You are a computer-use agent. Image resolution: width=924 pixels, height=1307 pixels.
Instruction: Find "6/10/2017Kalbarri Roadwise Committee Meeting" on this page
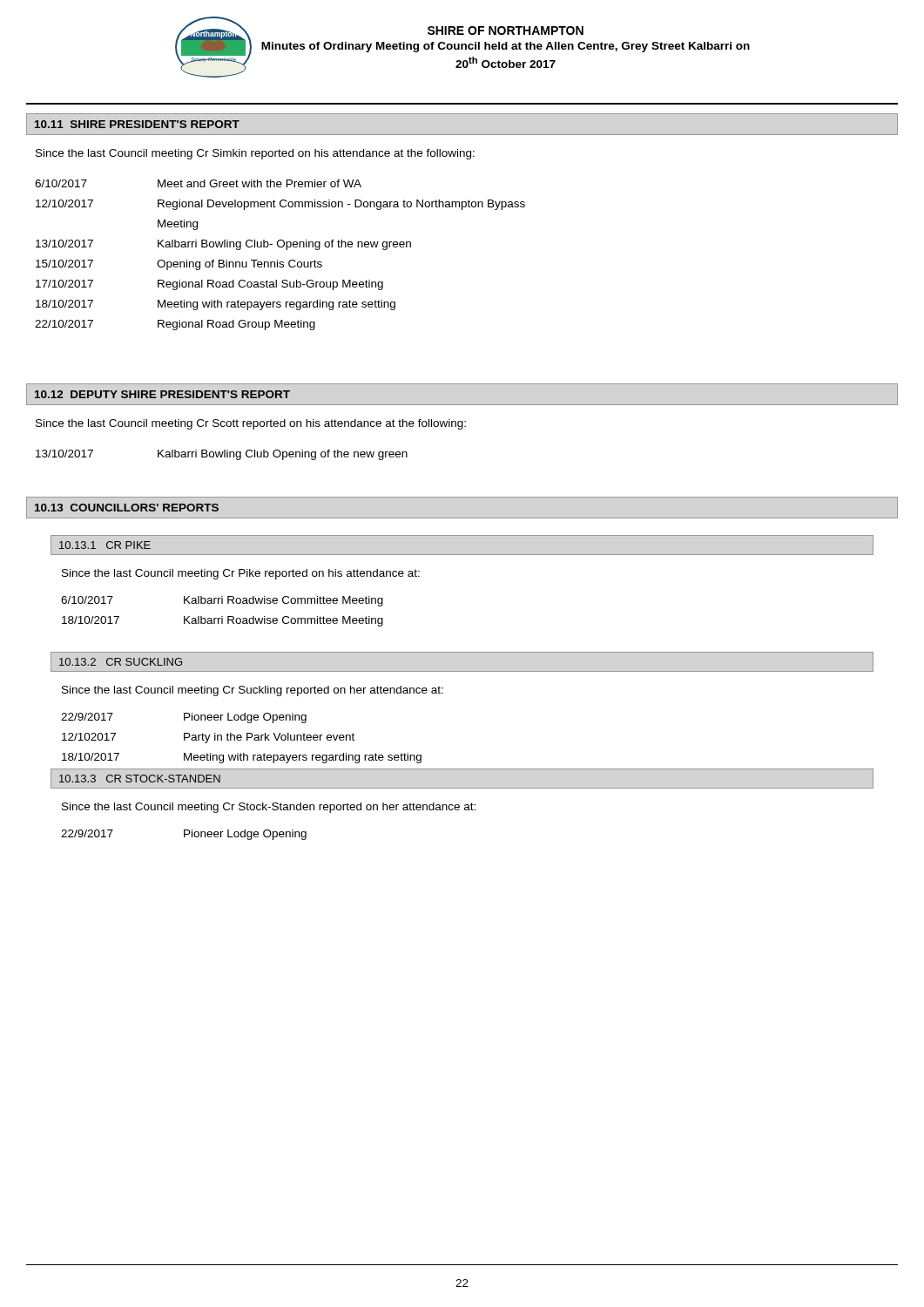(222, 601)
